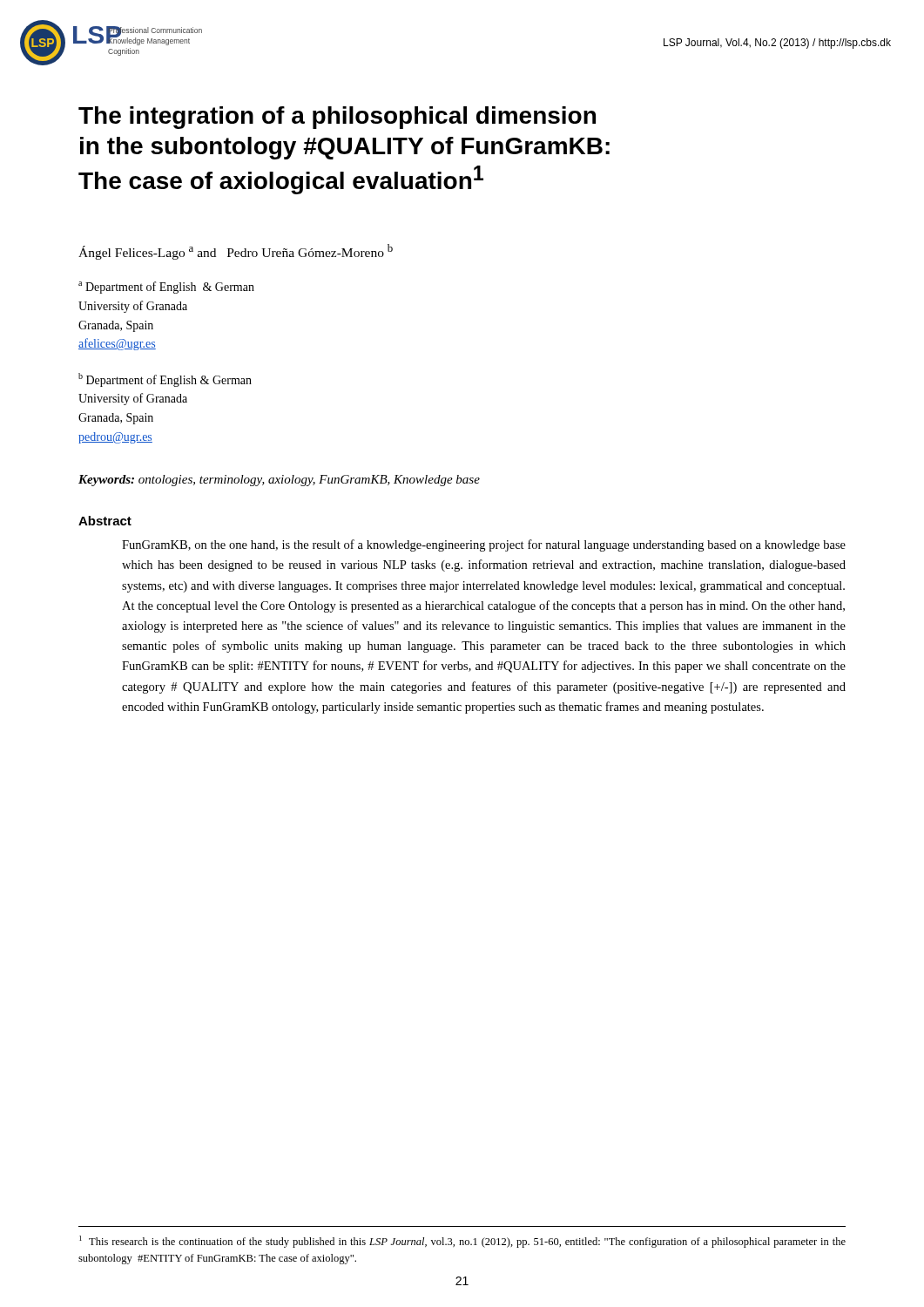Find the footnote with the text "1 This research"
The height and width of the screenshot is (1307, 924).
[x=462, y=1249]
